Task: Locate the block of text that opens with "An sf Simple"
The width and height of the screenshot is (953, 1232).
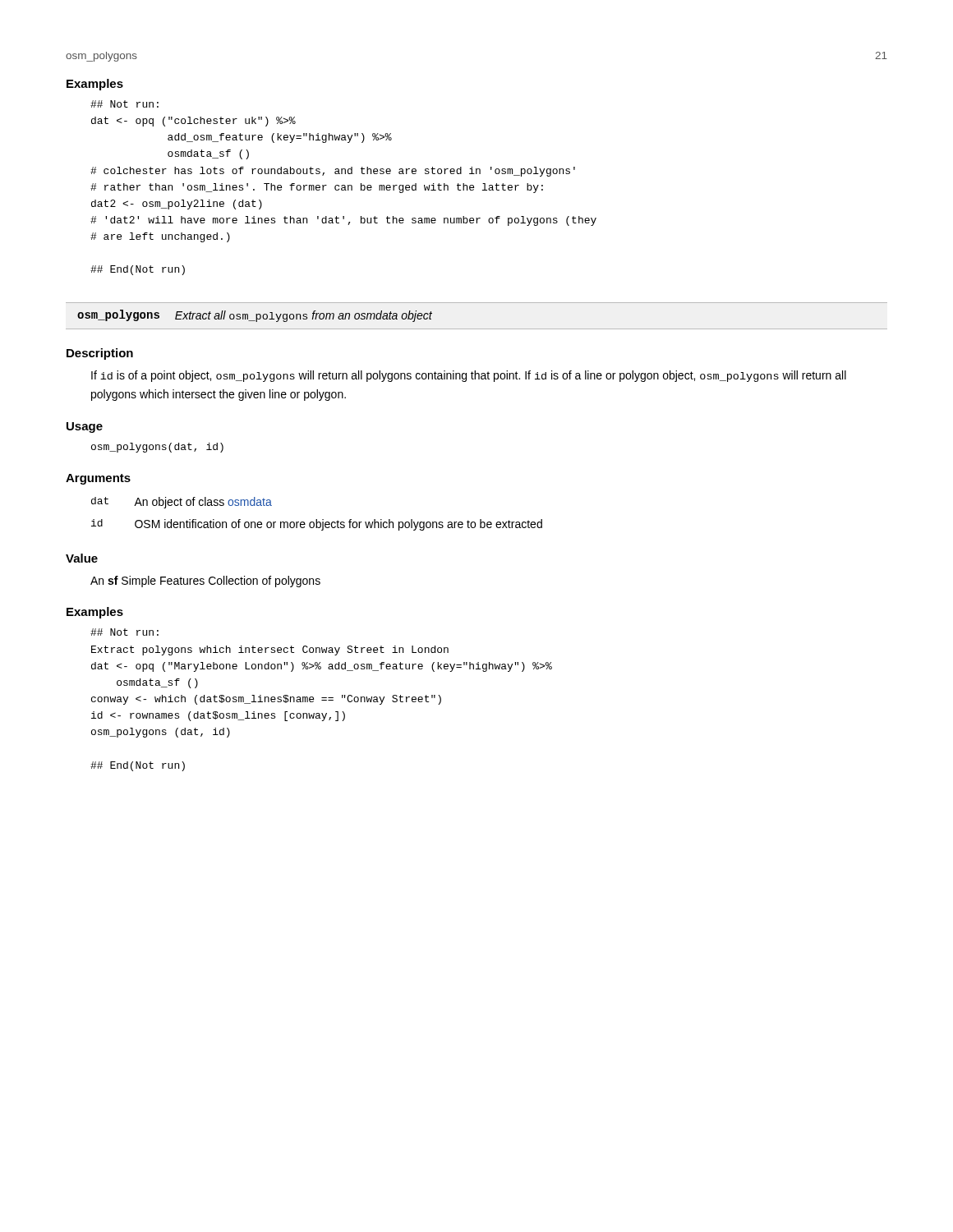Action: point(205,581)
